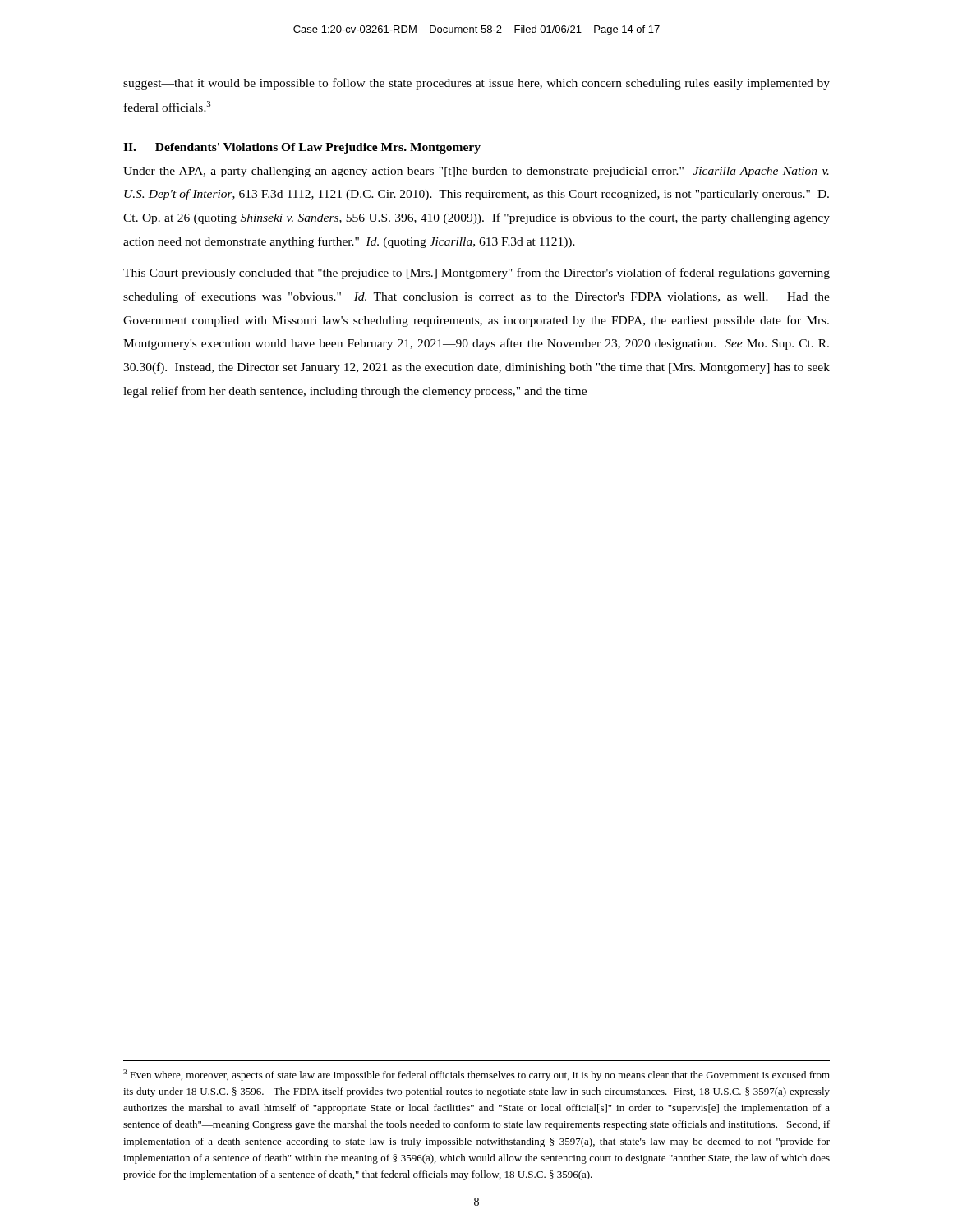Viewport: 953px width, 1232px height.
Task: Click on the text block that says "Under the APA, a party challenging"
Action: coord(476,206)
